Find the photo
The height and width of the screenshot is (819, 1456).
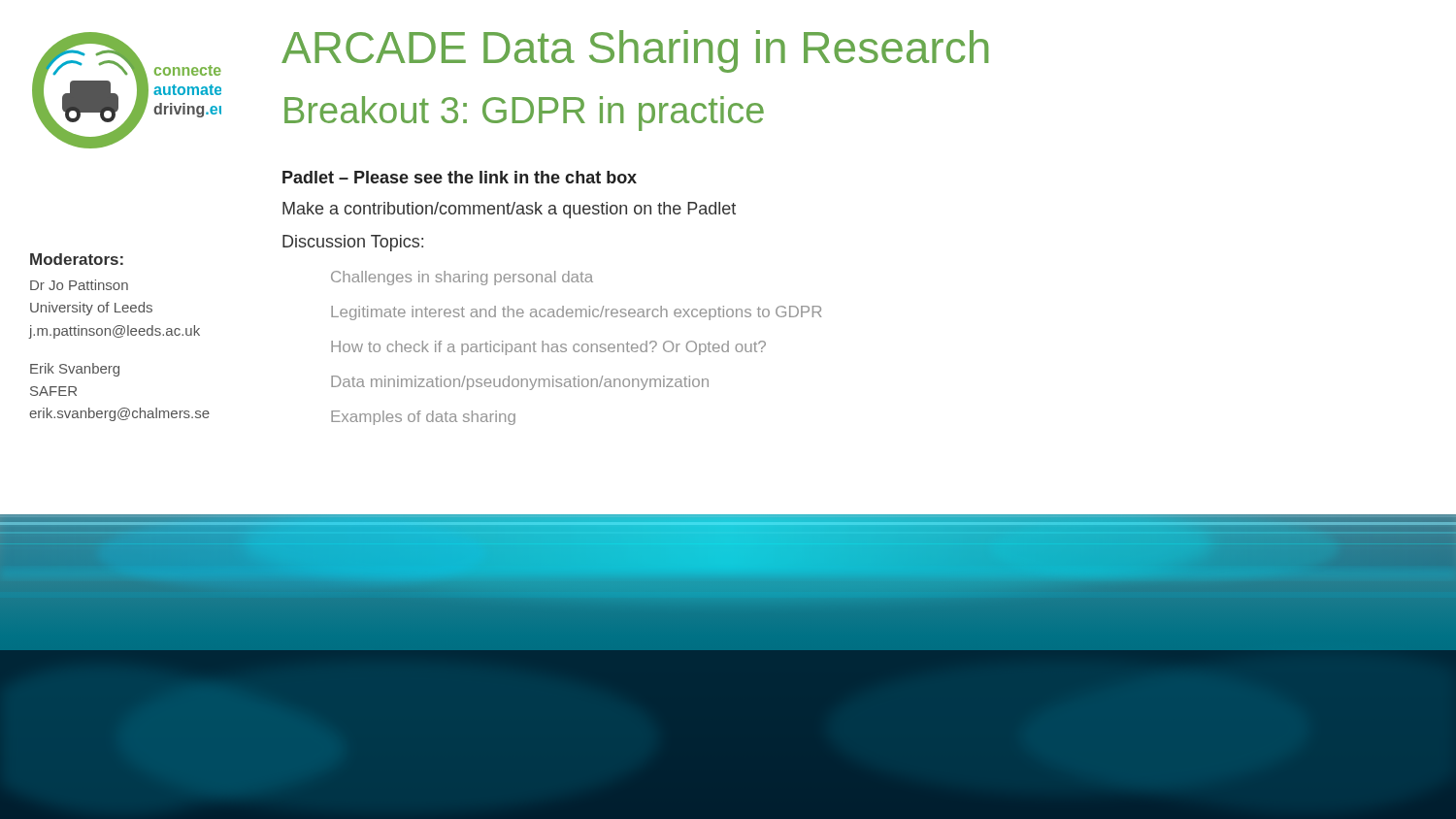(x=728, y=667)
